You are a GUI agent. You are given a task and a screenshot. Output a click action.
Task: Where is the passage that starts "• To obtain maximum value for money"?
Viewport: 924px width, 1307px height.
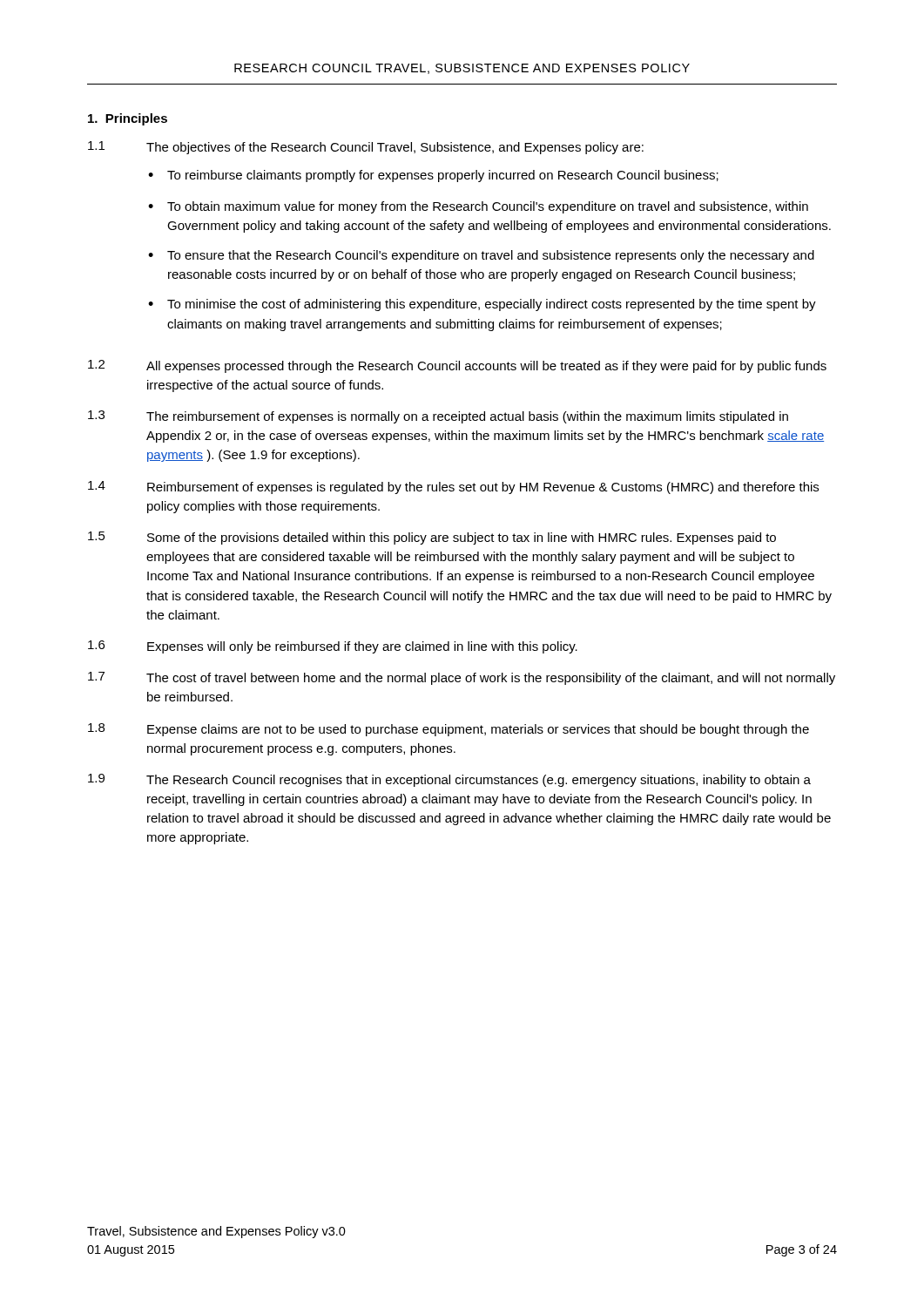click(x=492, y=216)
